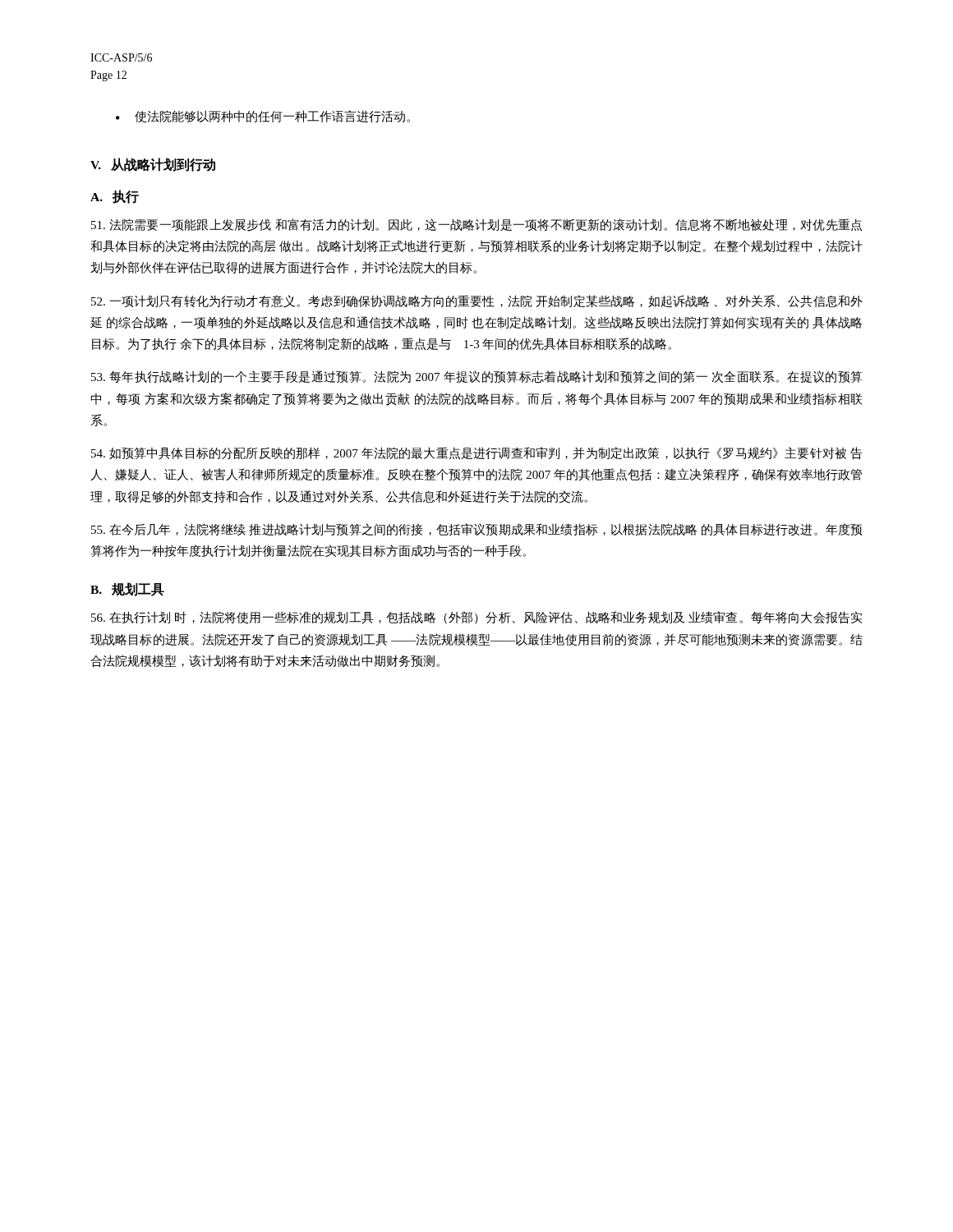Navigate to the passage starting "每年执行战略计划的一个主要手段是通过预算。法院为 2007 年提议的预算标志着战略计划和预算之间的第一 次全面联系。在提议的预算中，每项 方案和次级方案都确定了预算将要为之做出贡献 的法院的战略目标。而后，将每个具体目标与 2007"
This screenshot has height=1232, width=953.
[x=476, y=399]
